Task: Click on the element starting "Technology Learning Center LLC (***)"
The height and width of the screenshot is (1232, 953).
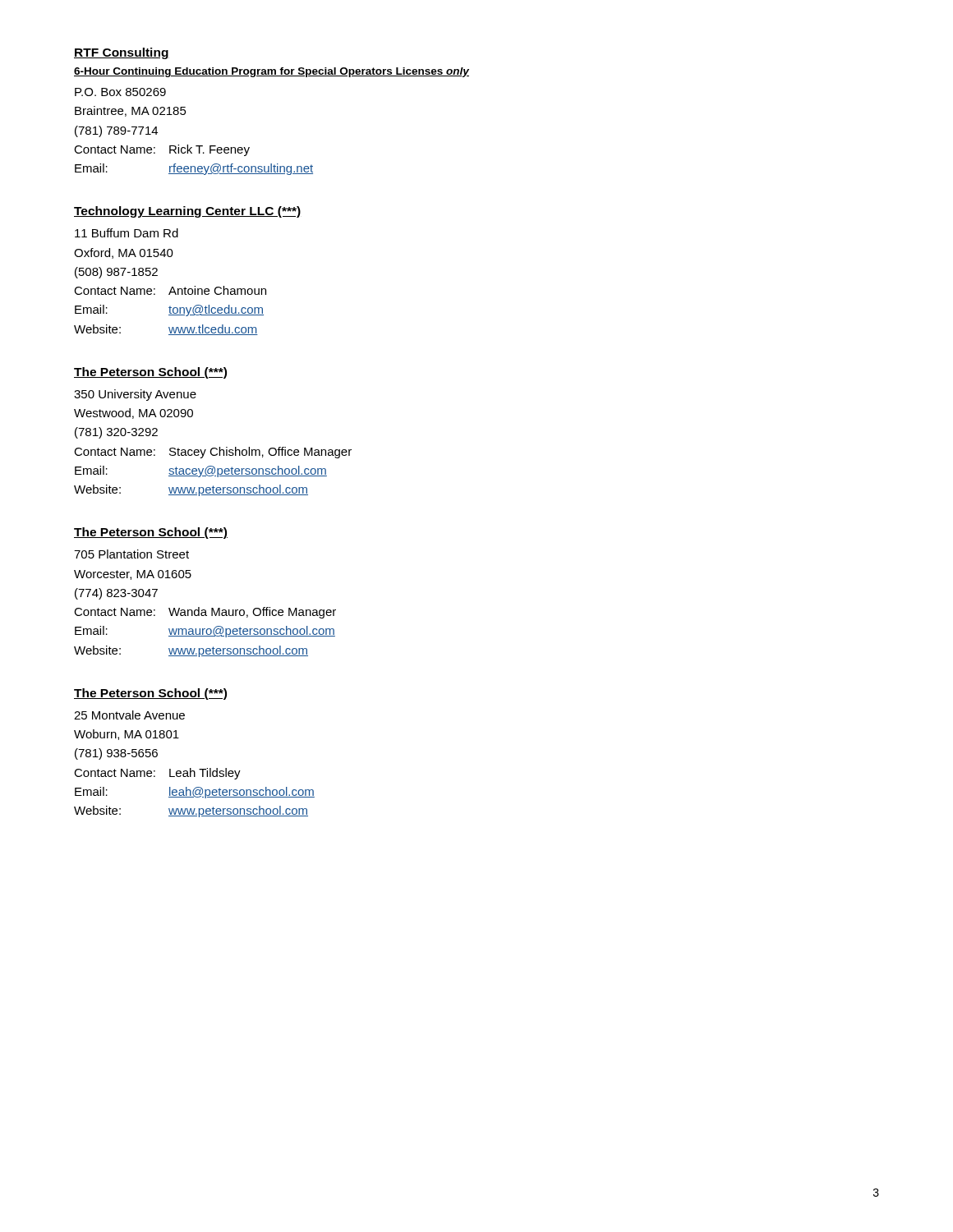Action: (187, 211)
